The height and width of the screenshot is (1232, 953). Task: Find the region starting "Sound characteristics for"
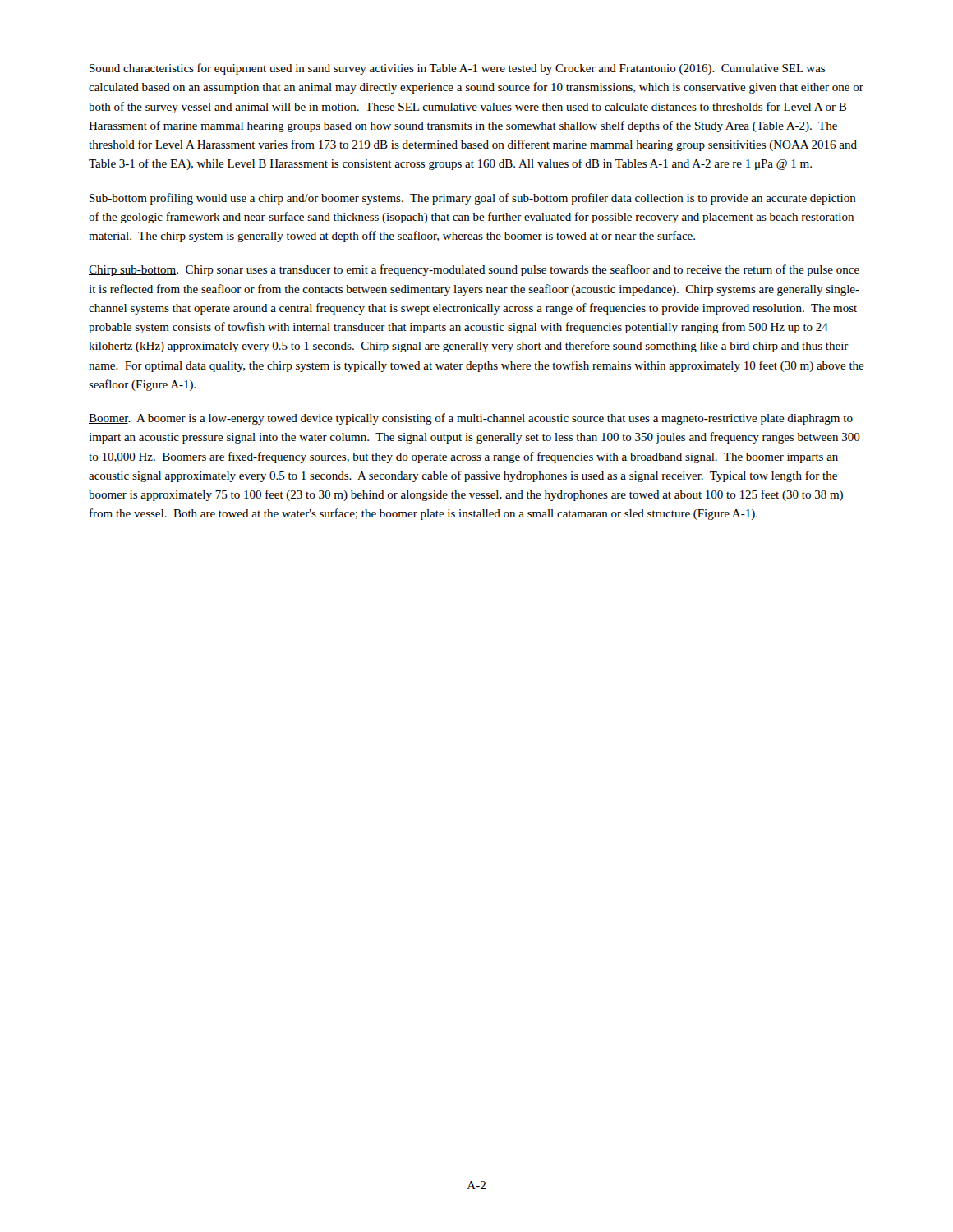pyautogui.click(x=476, y=116)
